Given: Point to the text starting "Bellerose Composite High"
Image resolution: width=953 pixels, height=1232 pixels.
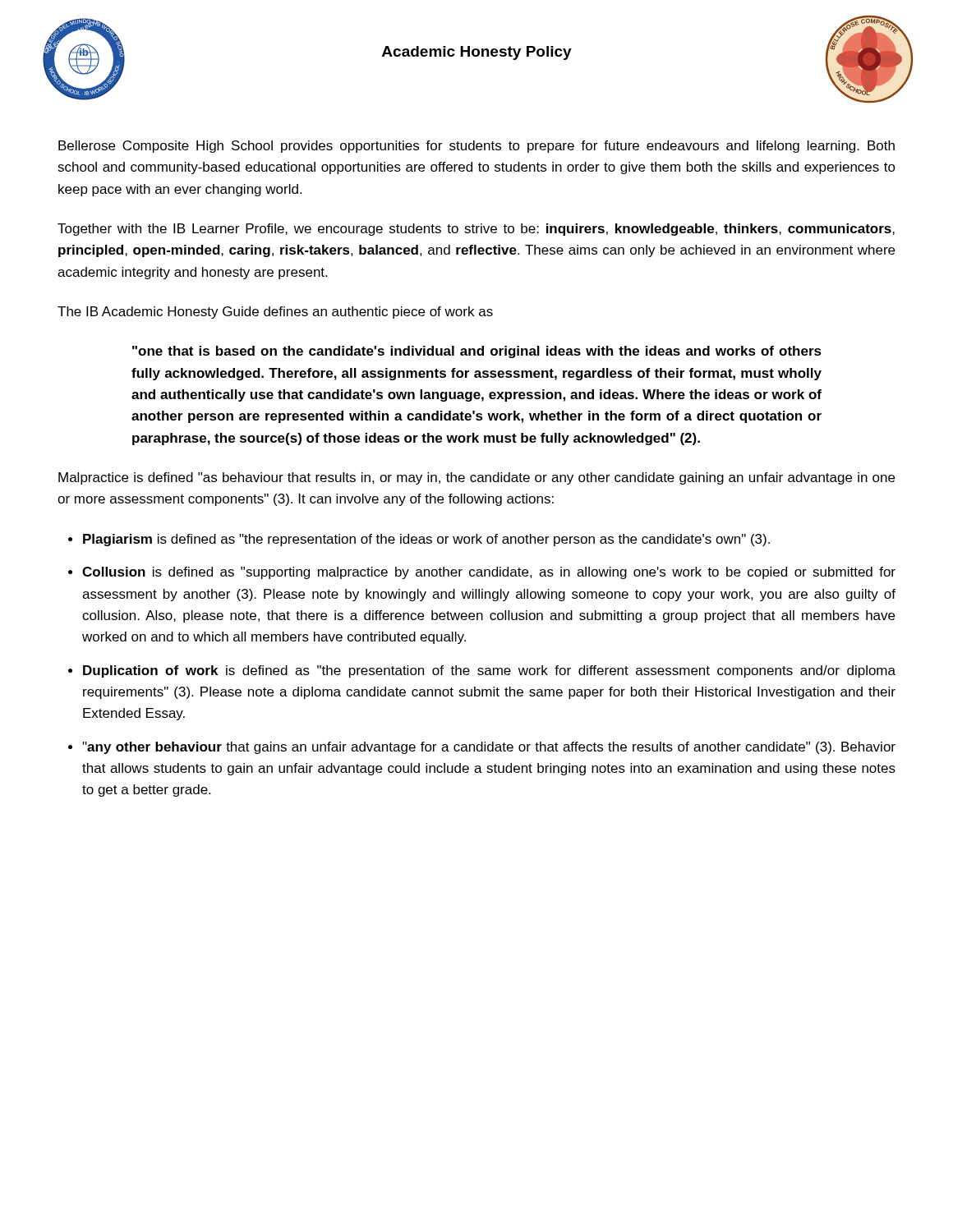Looking at the screenshot, I should pyautogui.click(x=476, y=167).
